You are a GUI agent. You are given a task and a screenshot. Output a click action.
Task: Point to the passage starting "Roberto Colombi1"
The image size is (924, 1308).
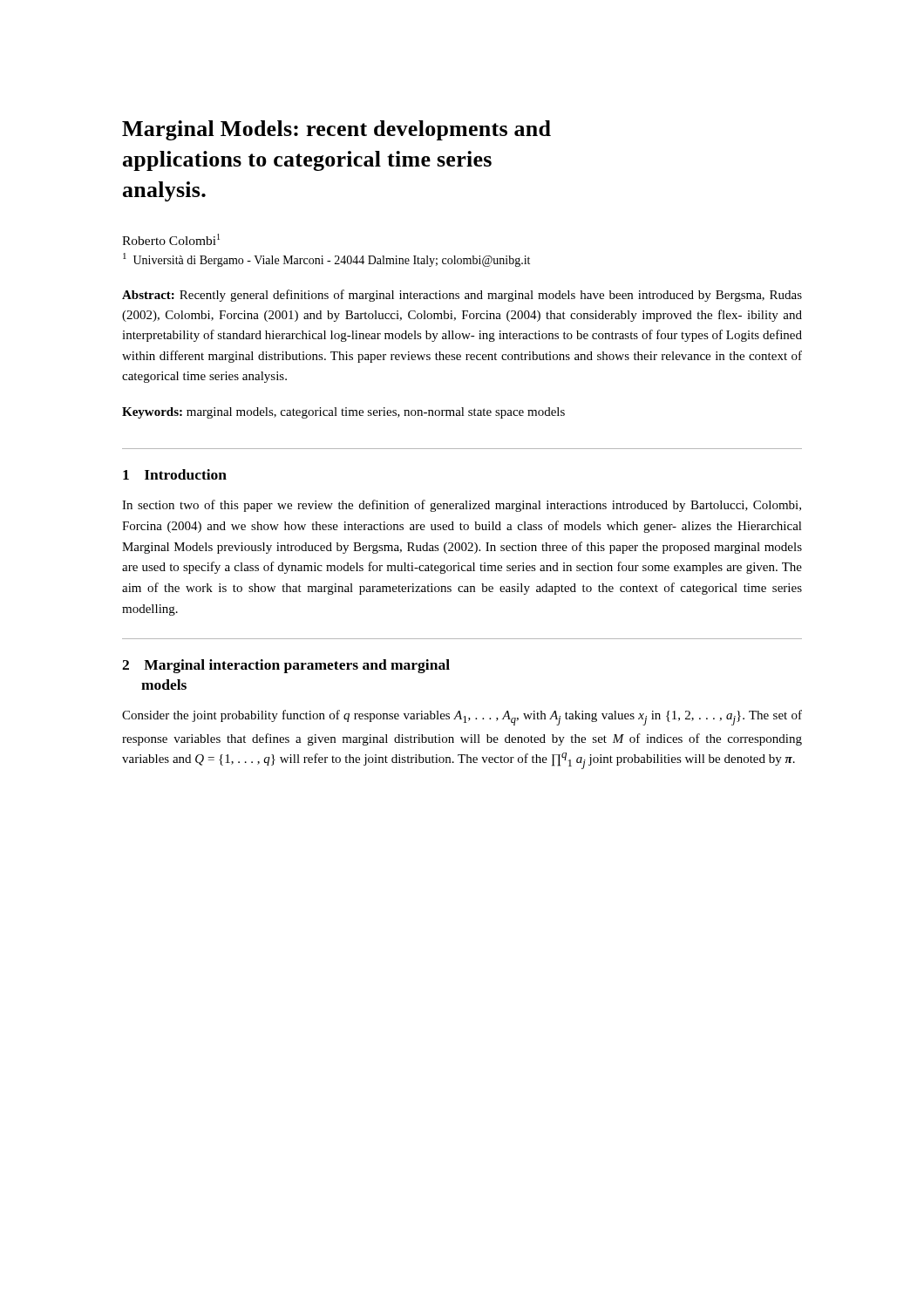tap(171, 240)
